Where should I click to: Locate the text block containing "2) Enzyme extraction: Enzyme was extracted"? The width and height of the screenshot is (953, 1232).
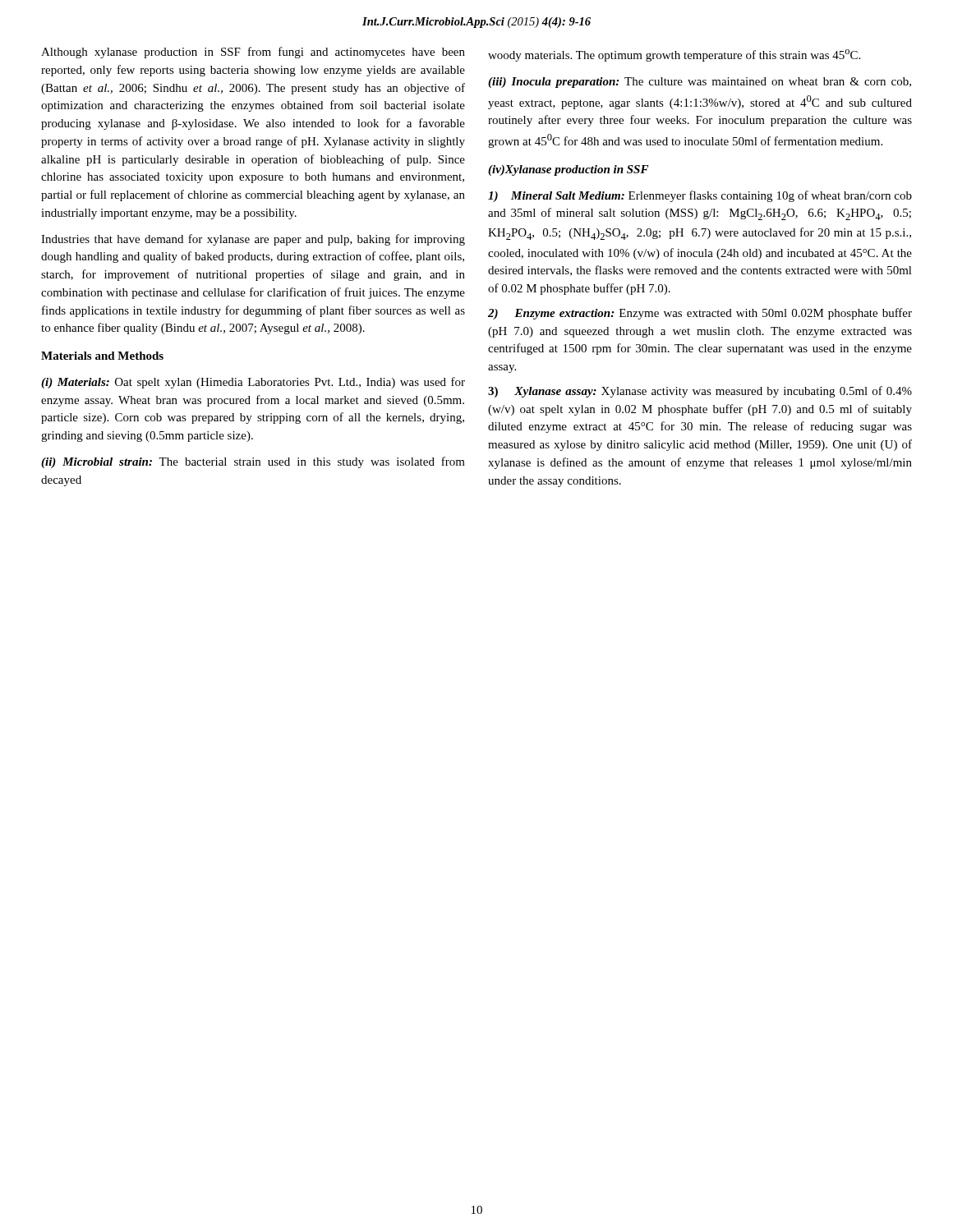[x=700, y=340]
